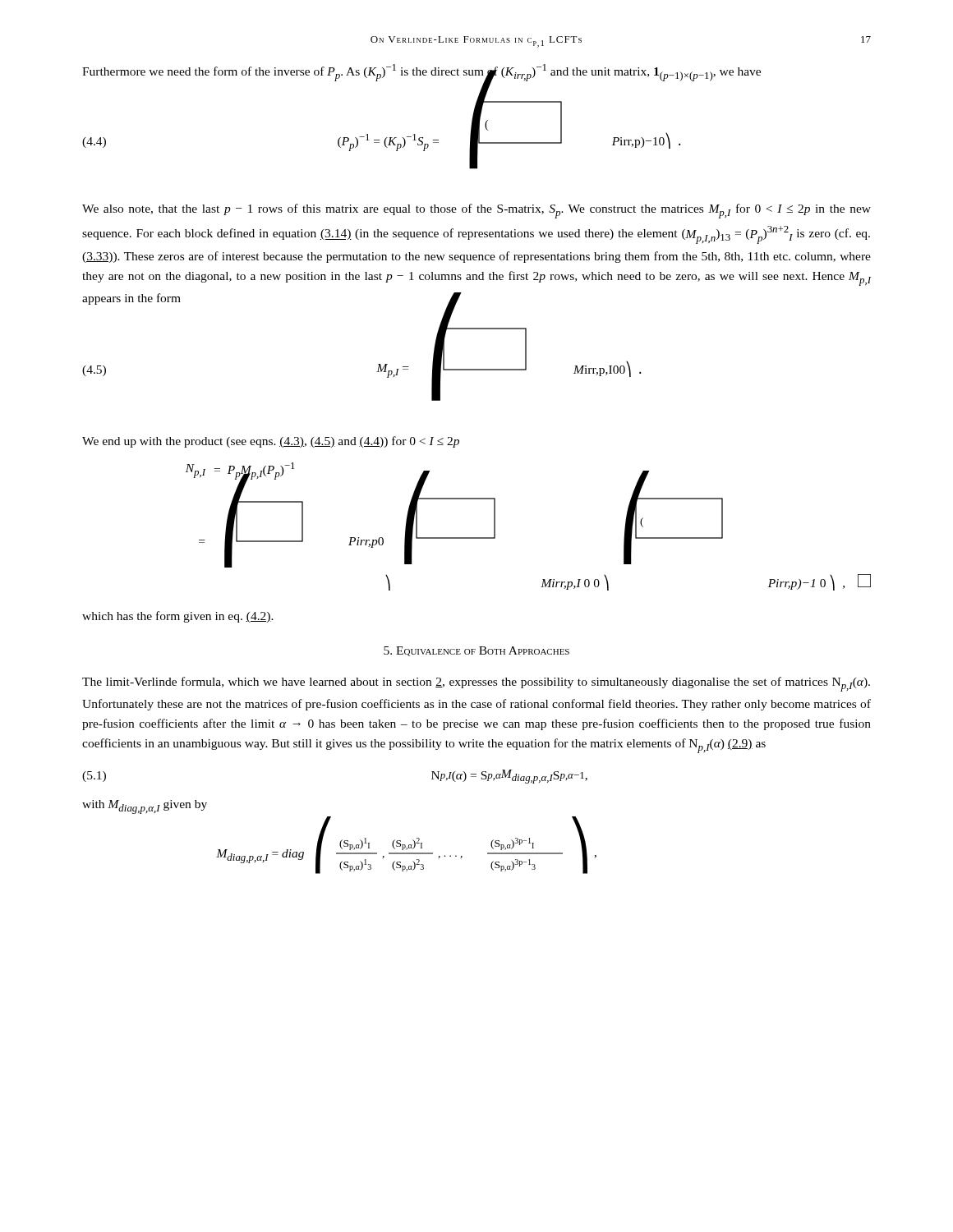The height and width of the screenshot is (1232, 953).
Task: Navigate to the region starting "(4.4) (Pp)−1 = (Kp)−1Sp"
Action: (476, 141)
